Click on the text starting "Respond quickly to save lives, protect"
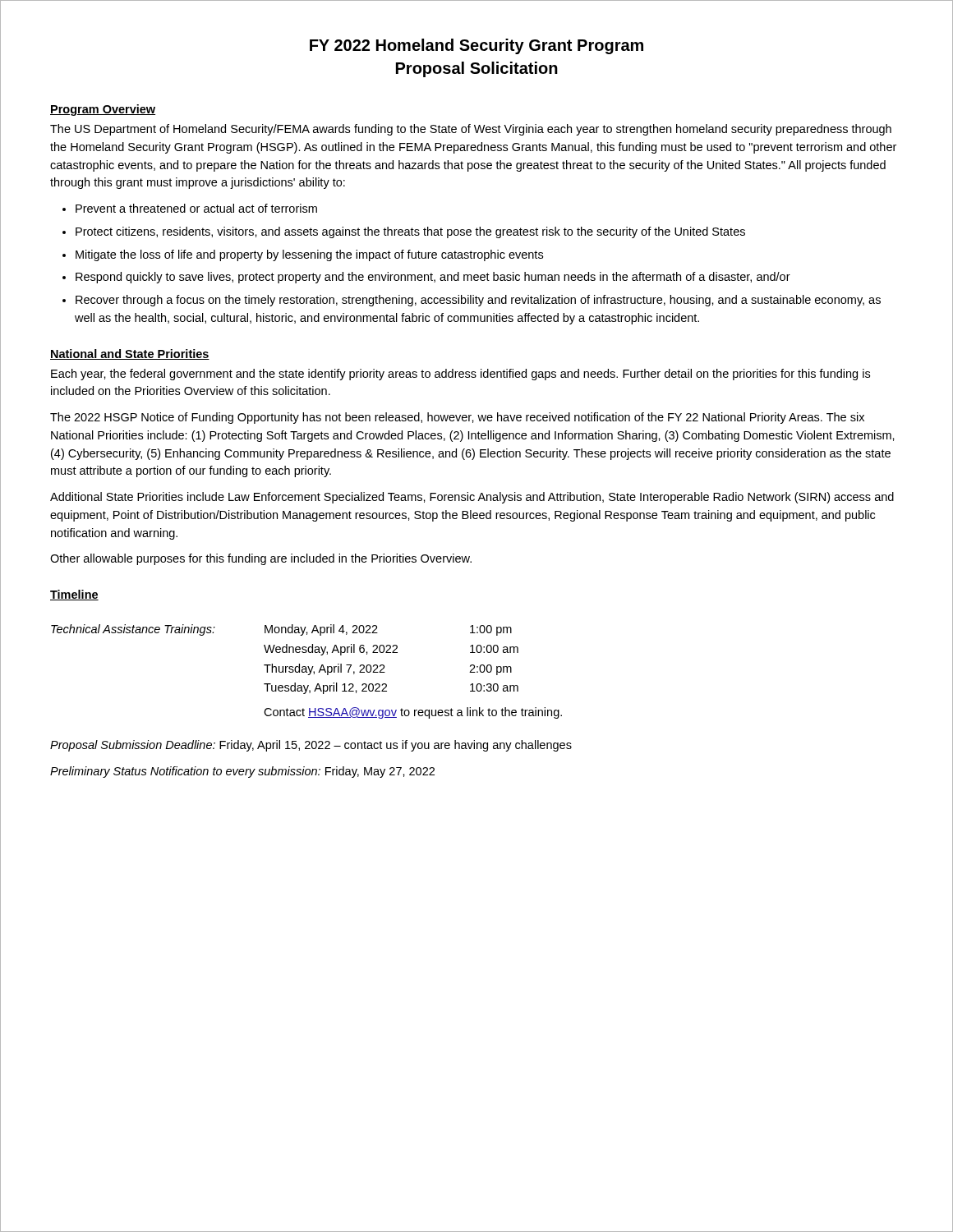The image size is (953, 1232). (x=432, y=277)
